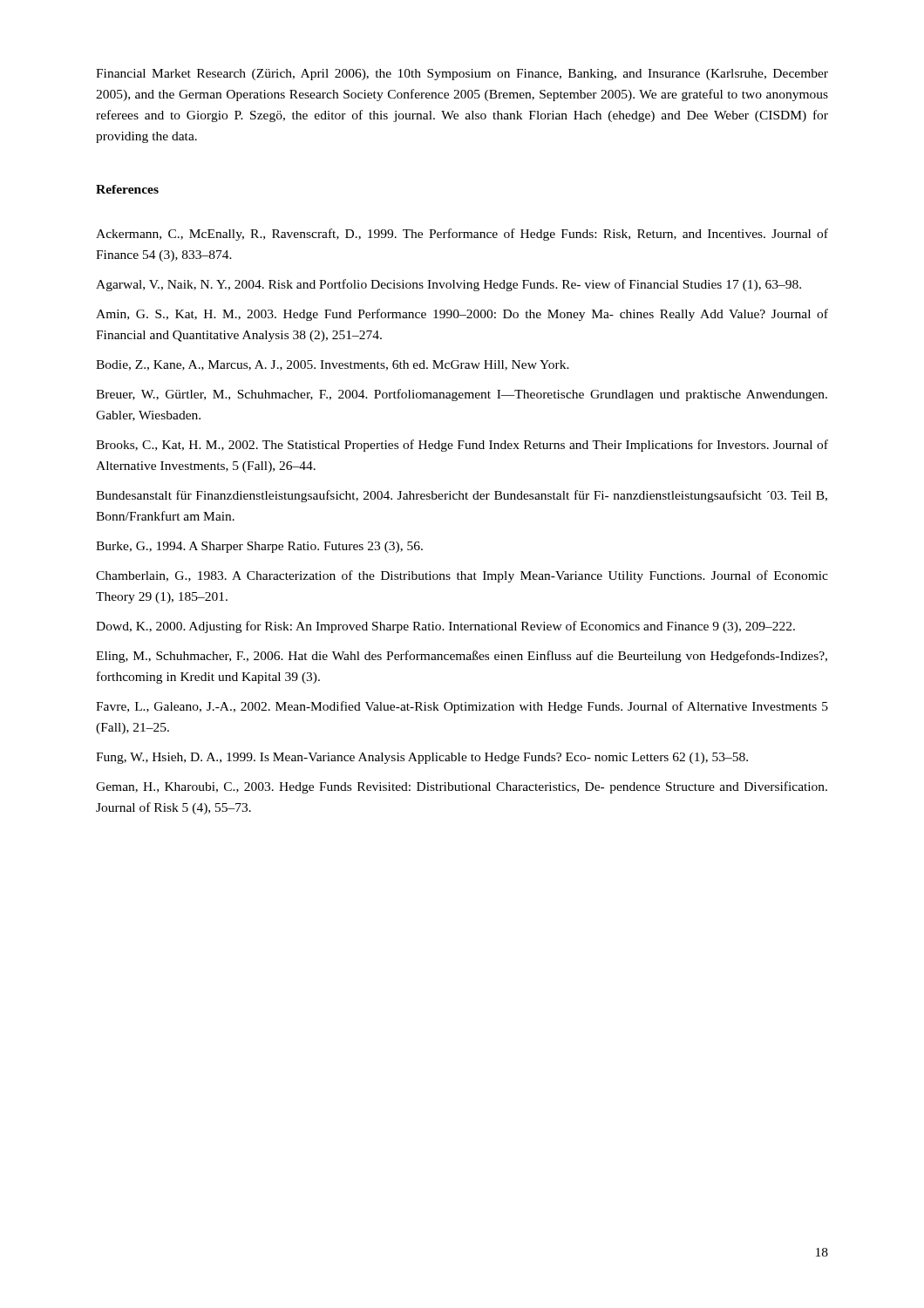Find the block on this page that starts "Chamberlain, G., 1983. A Characterization of the Distributions"
The image size is (924, 1308).
tap(462, 586)
